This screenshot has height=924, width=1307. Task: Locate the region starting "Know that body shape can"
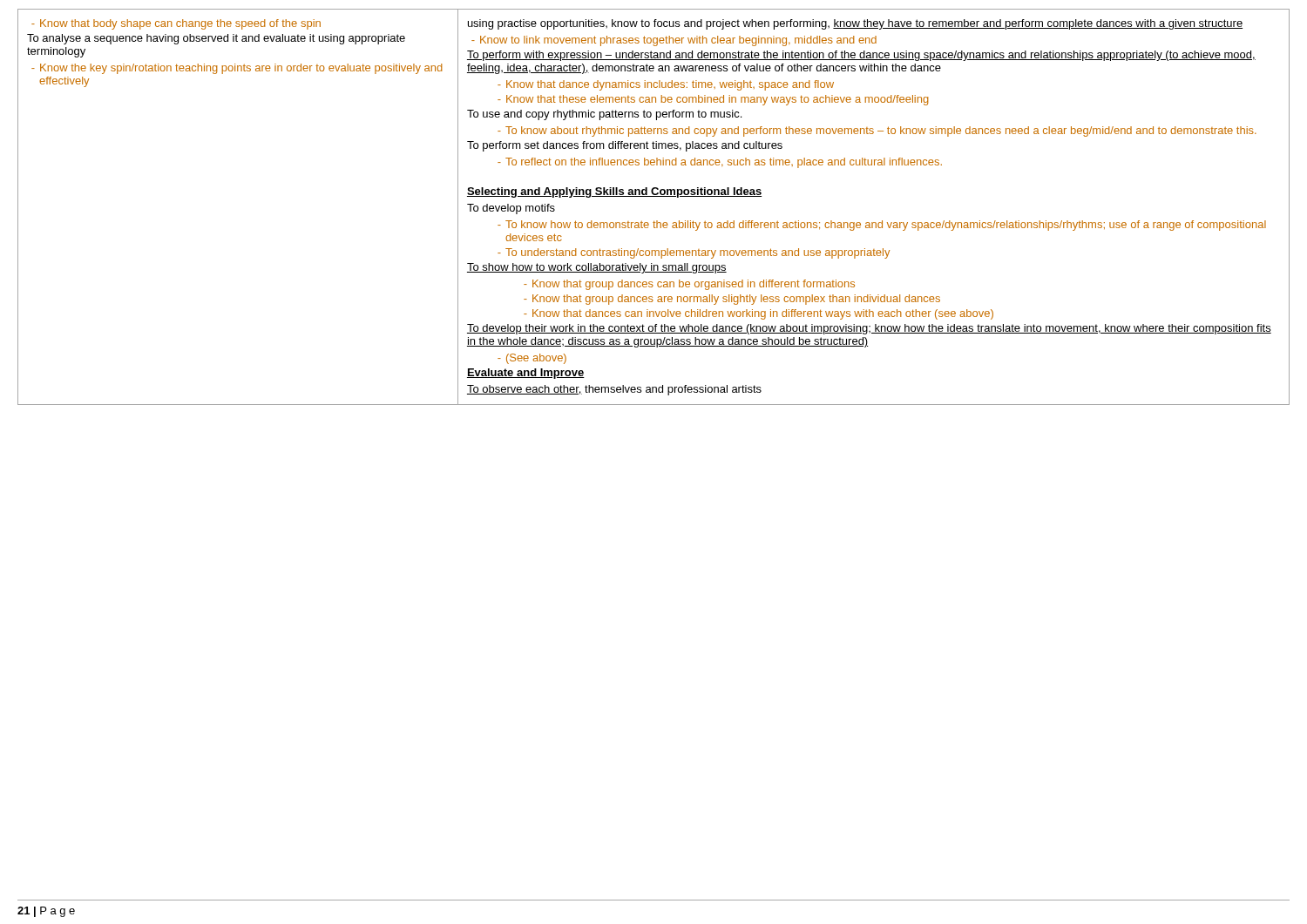click(238, 52)
